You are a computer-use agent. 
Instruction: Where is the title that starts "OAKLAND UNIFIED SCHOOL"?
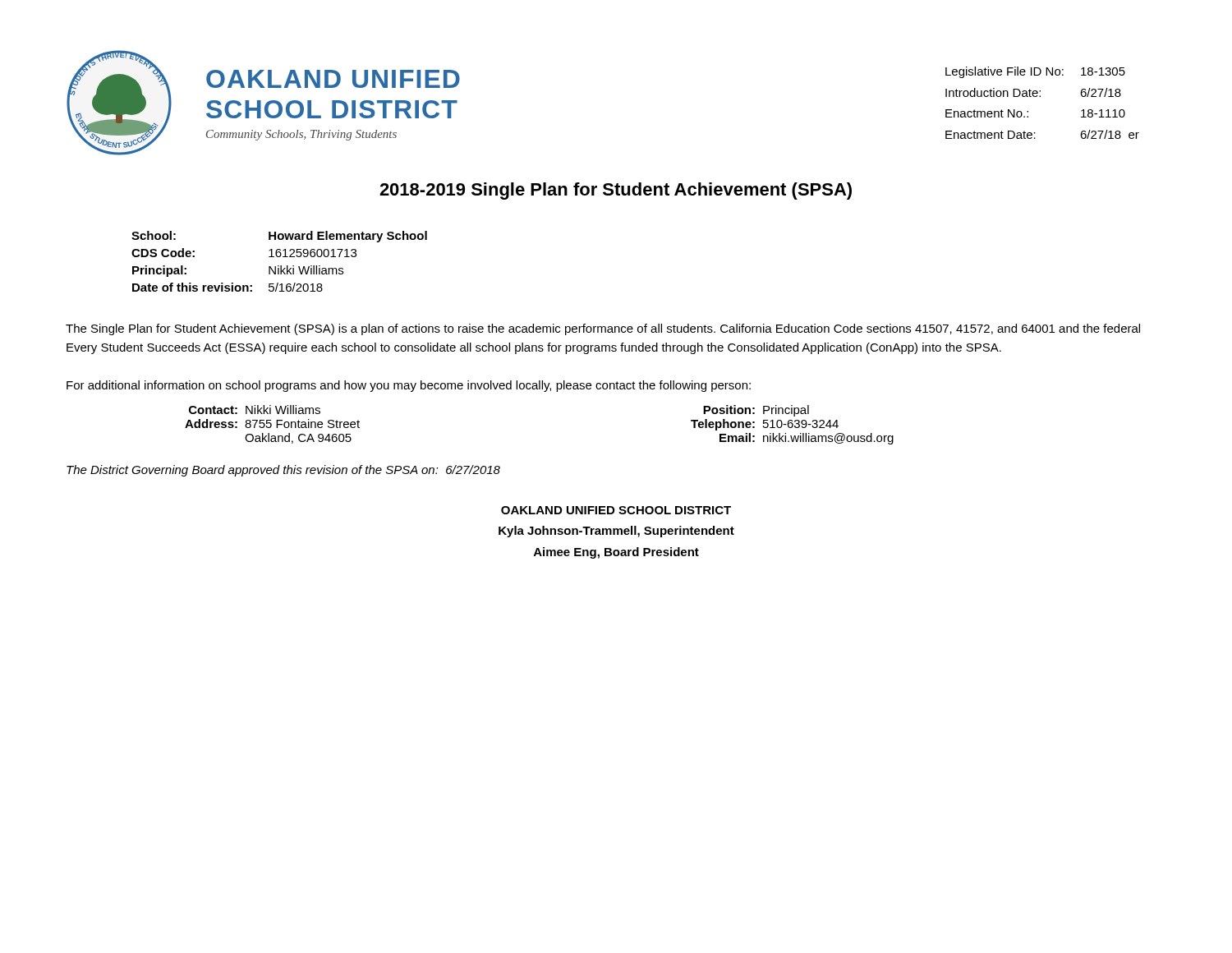(333, 103)
